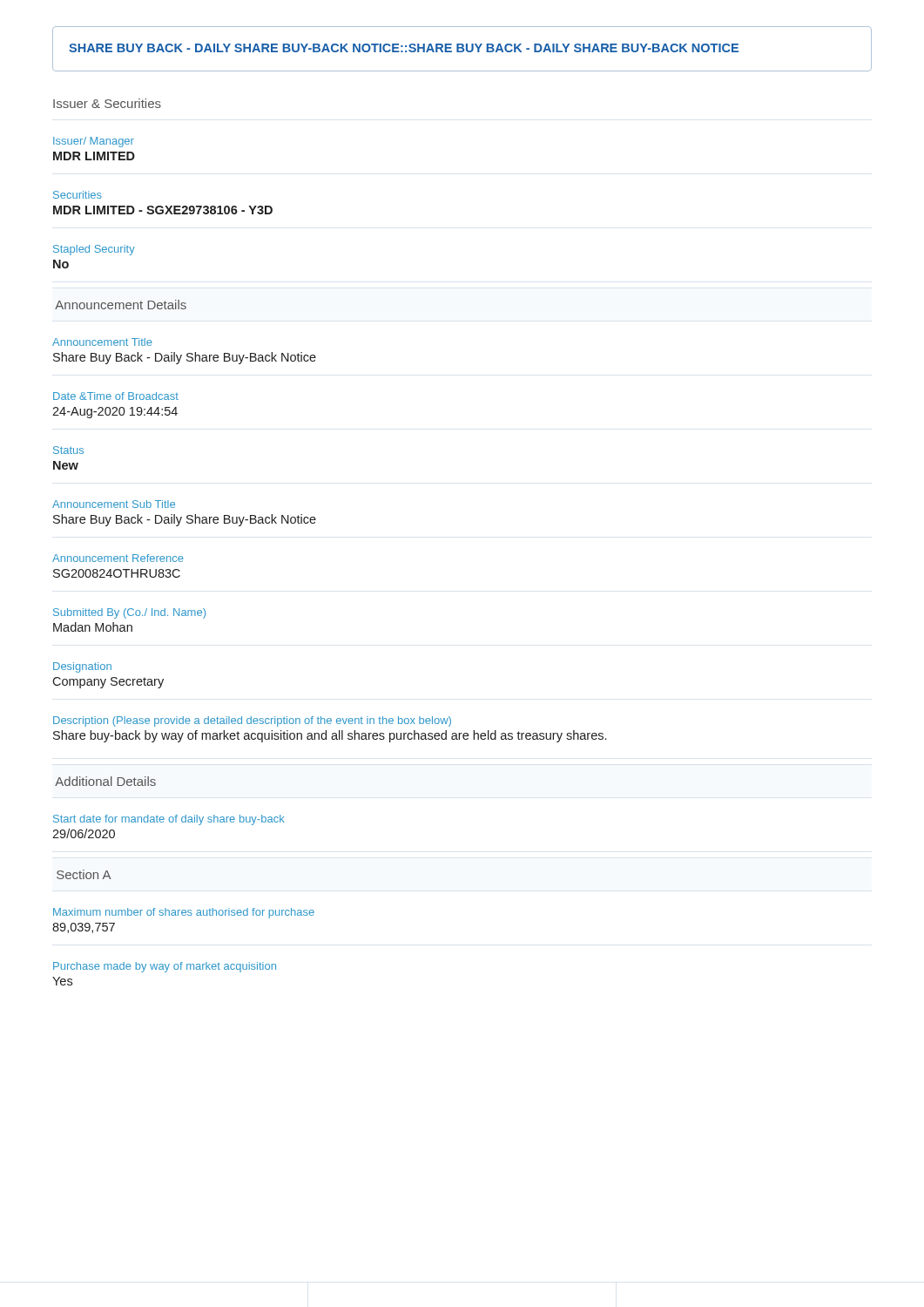The height and width of the screenshot is (1307, 924).
Task: Find the block on this page that starts "Purchase made by way of market"
Action: pyautogui.click(x=165, y=967)
